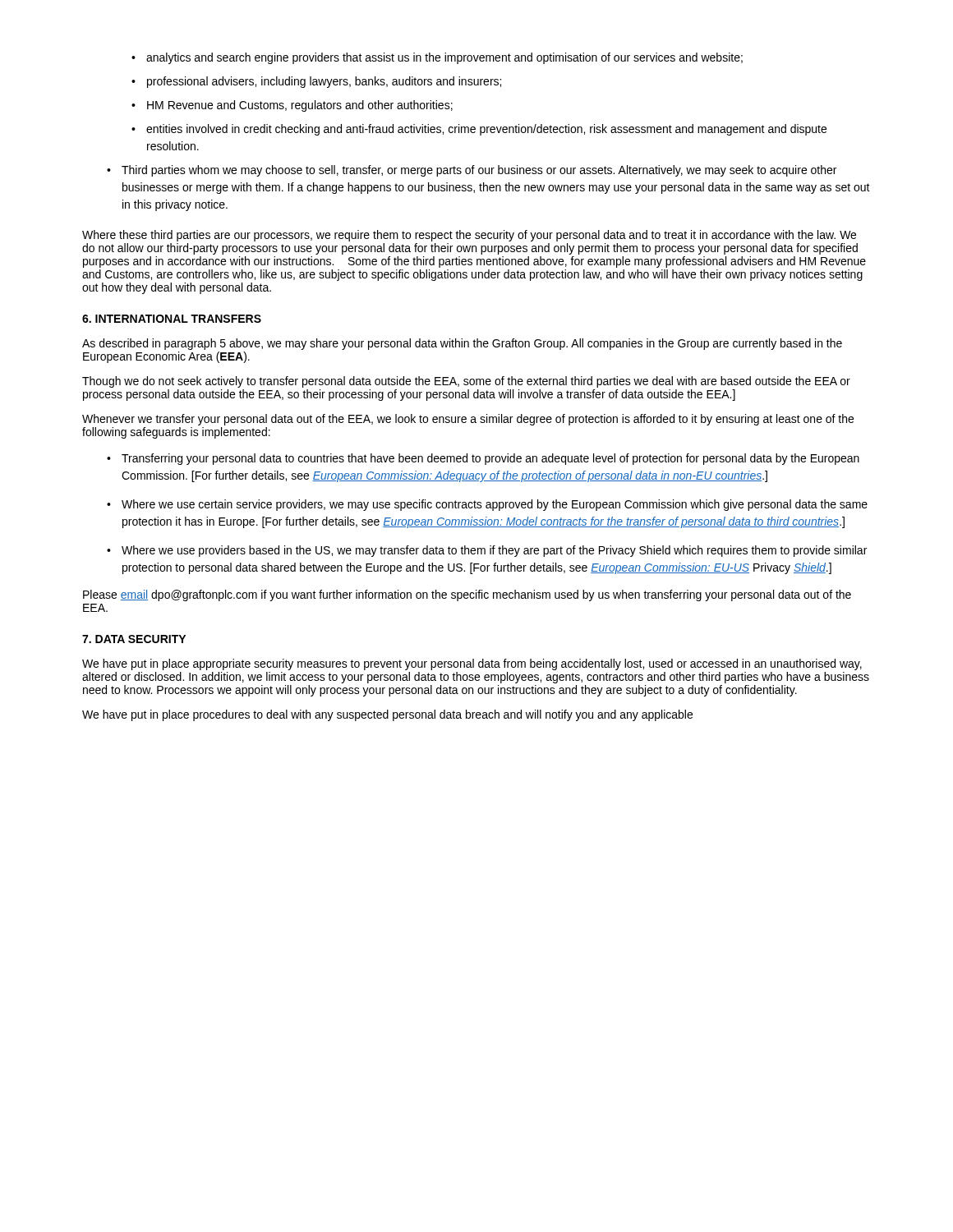Screen dimensions: 1232x953
Task: Where does it say "6. INTERNATIONAL TRANSFERS"?
Action: [x=172, y=319]
